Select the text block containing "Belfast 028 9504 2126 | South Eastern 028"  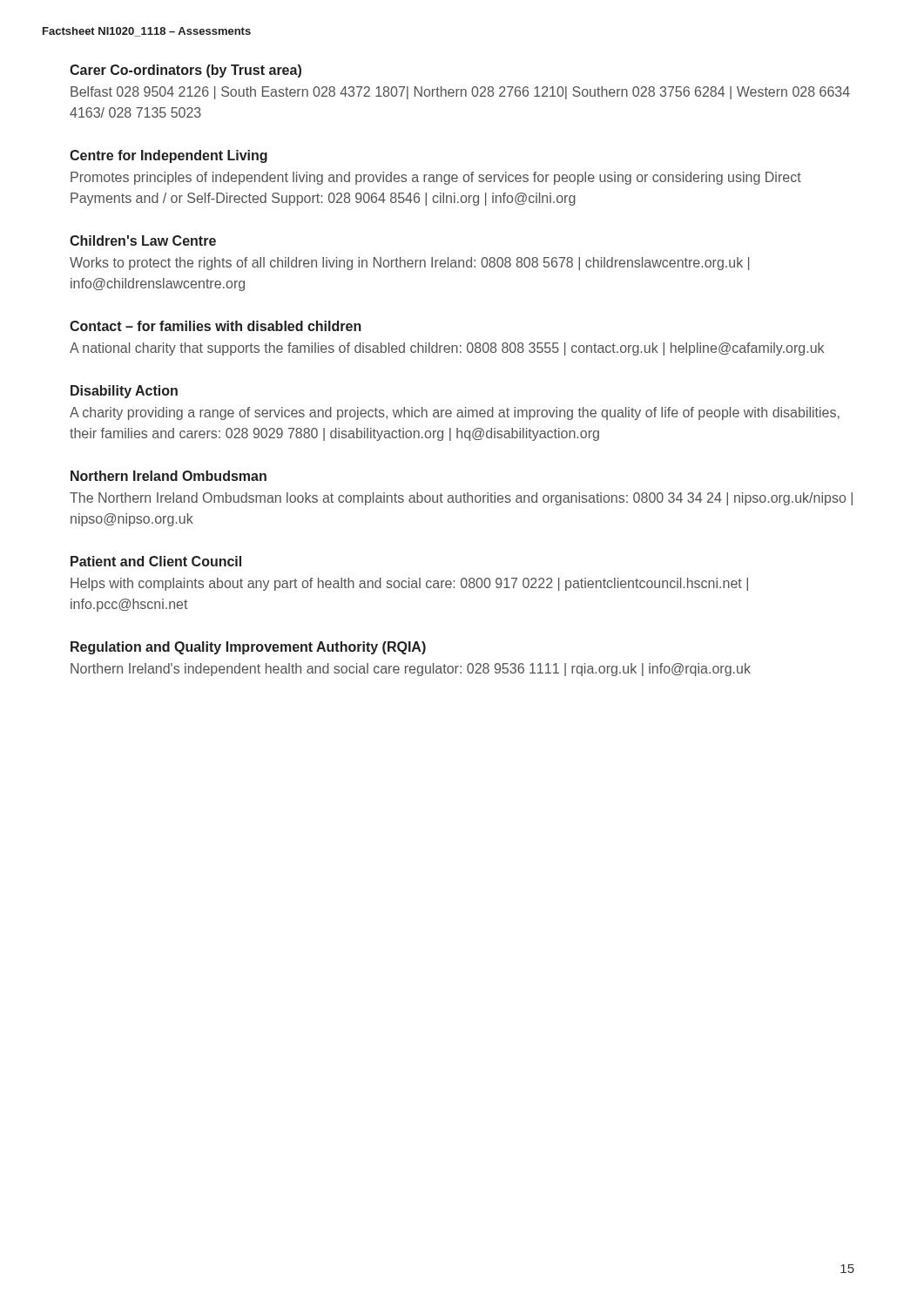click(x=460, y=102)
